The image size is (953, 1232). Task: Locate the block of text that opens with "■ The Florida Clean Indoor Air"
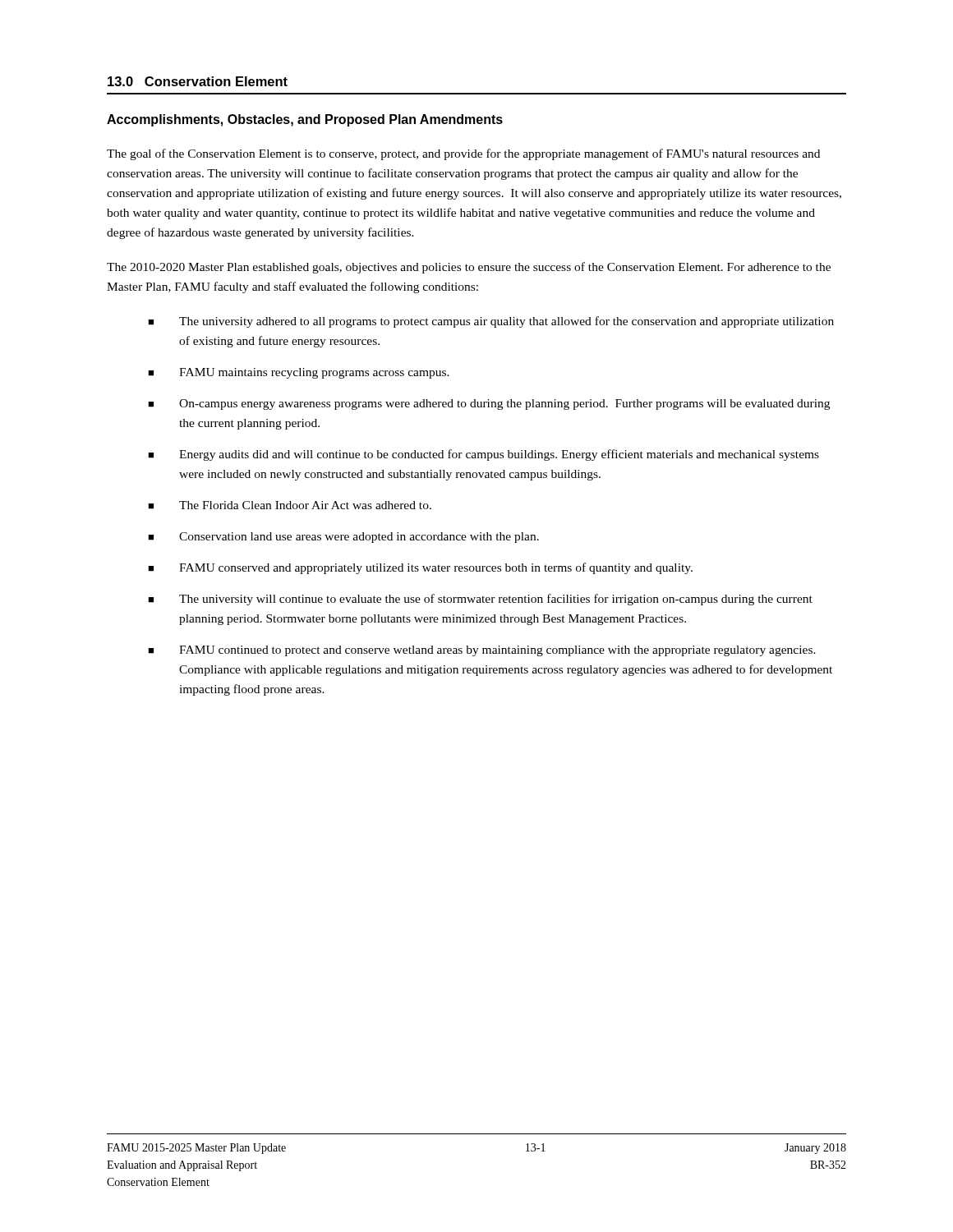click(290, 505)
